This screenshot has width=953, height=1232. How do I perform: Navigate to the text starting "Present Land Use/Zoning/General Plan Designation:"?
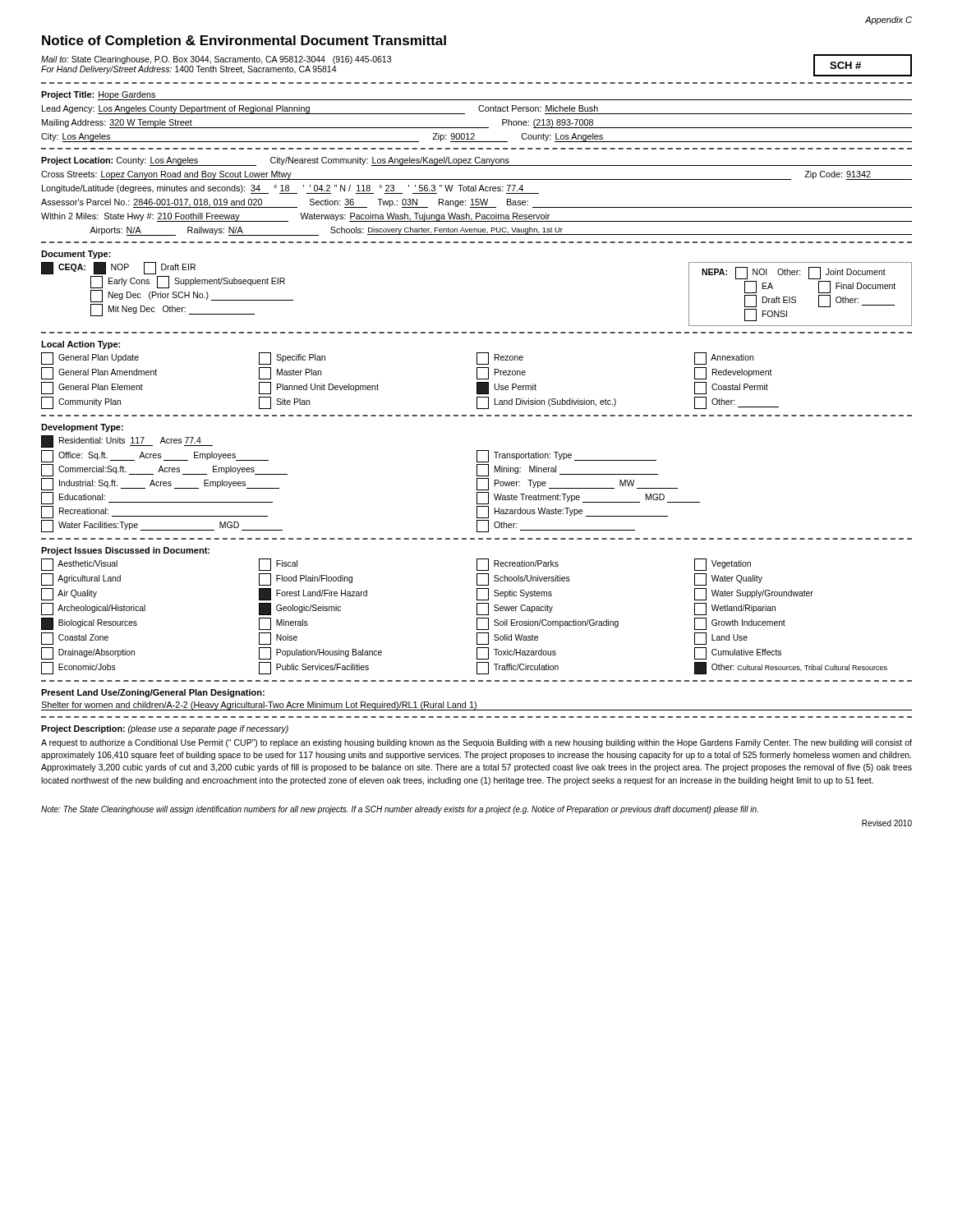[153, 692]
